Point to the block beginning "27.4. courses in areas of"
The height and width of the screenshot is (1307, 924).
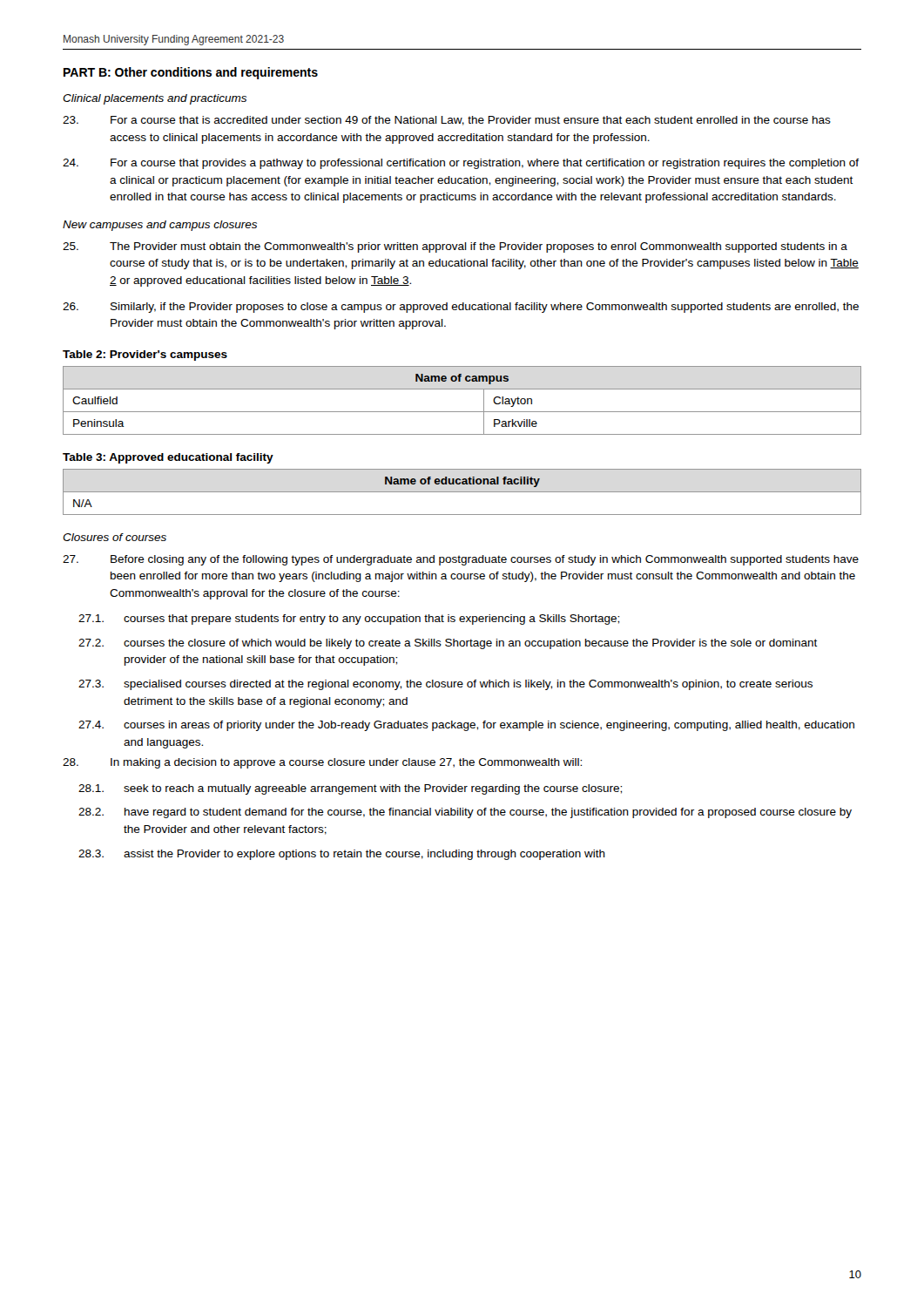click(x=470, y=733)
